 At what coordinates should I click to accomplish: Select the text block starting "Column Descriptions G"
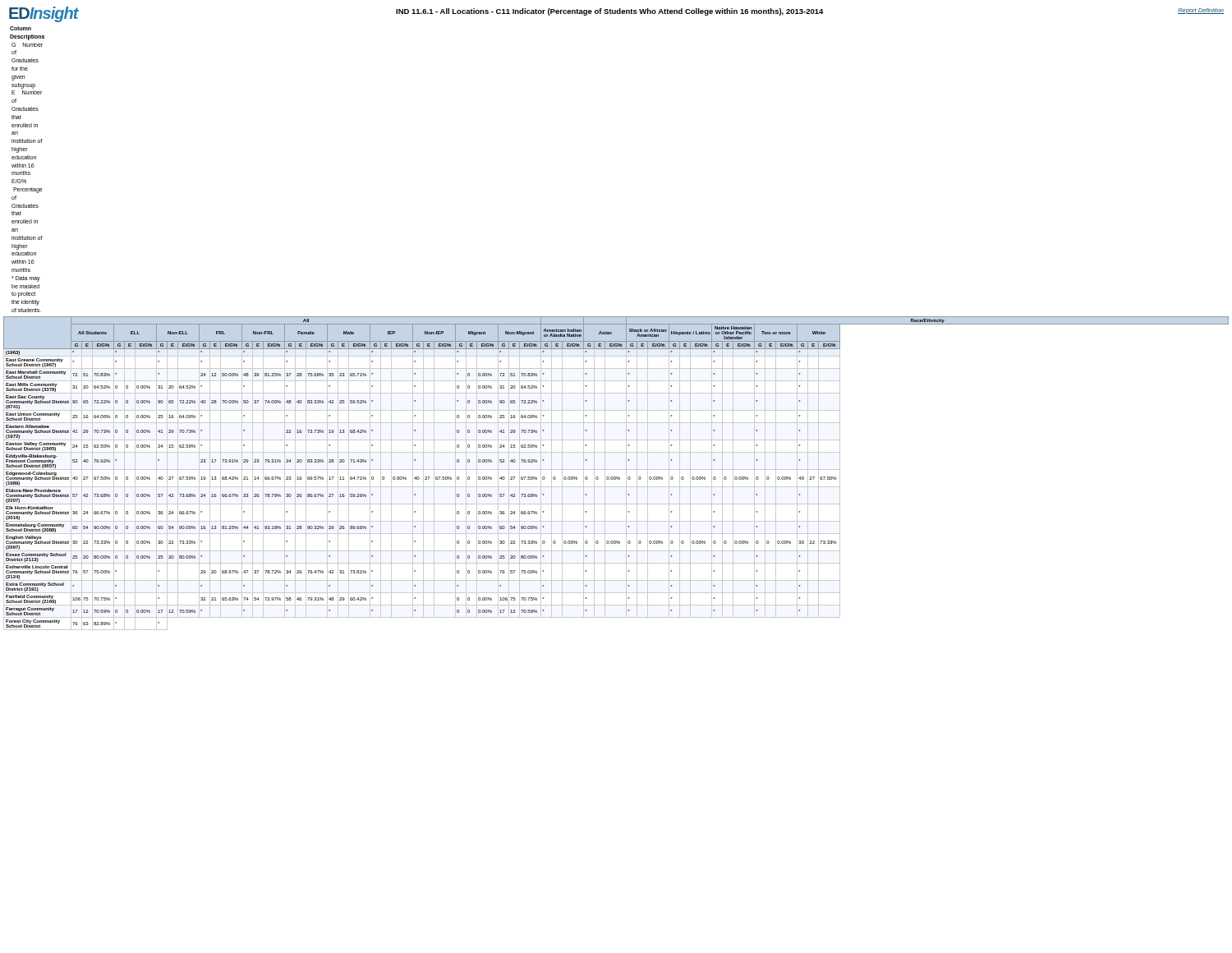(27, 170)
